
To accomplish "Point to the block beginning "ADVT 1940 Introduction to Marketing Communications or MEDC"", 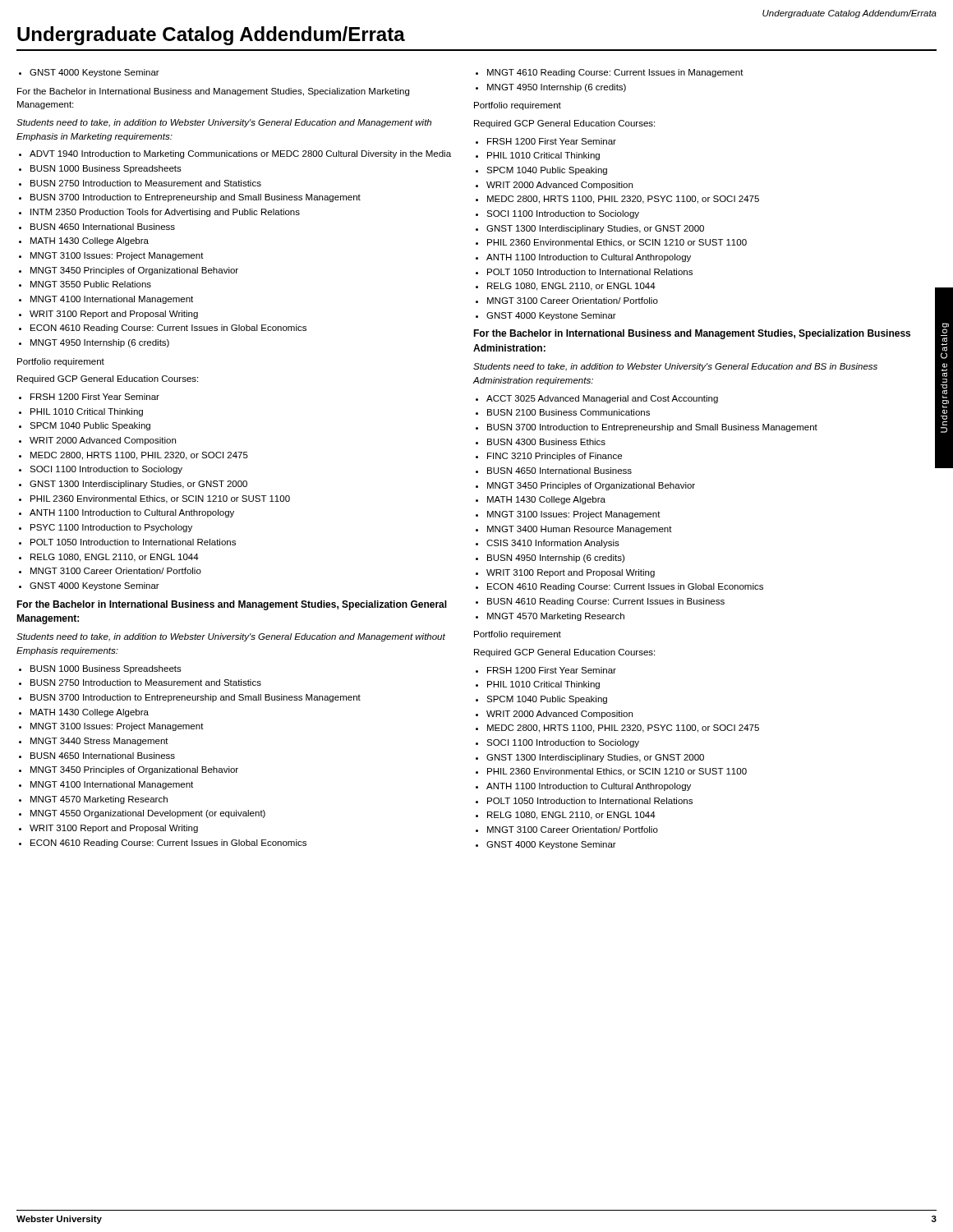I will [x=235, y=154].
